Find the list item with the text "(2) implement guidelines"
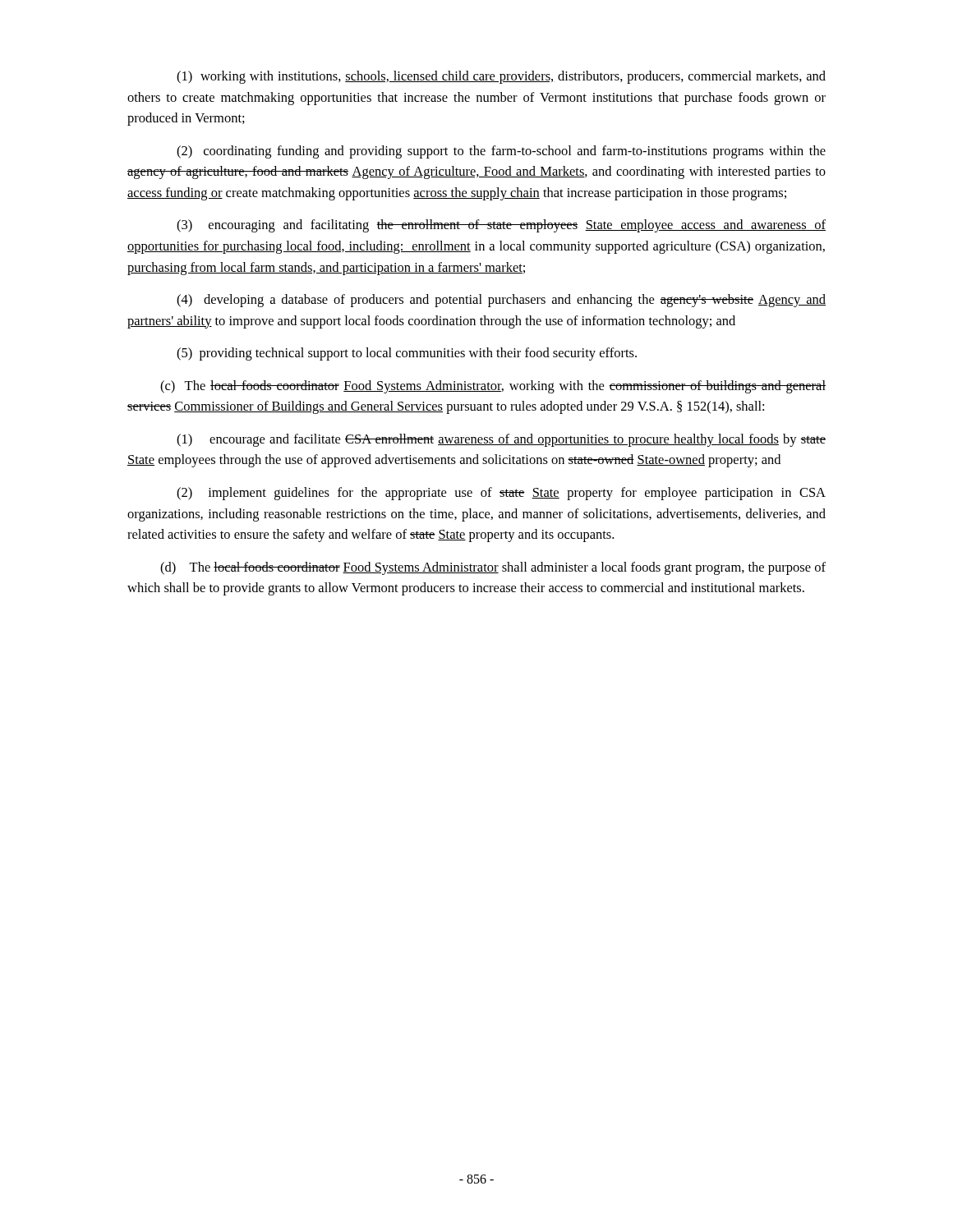 pyautogui.click(x=476, y=514)
